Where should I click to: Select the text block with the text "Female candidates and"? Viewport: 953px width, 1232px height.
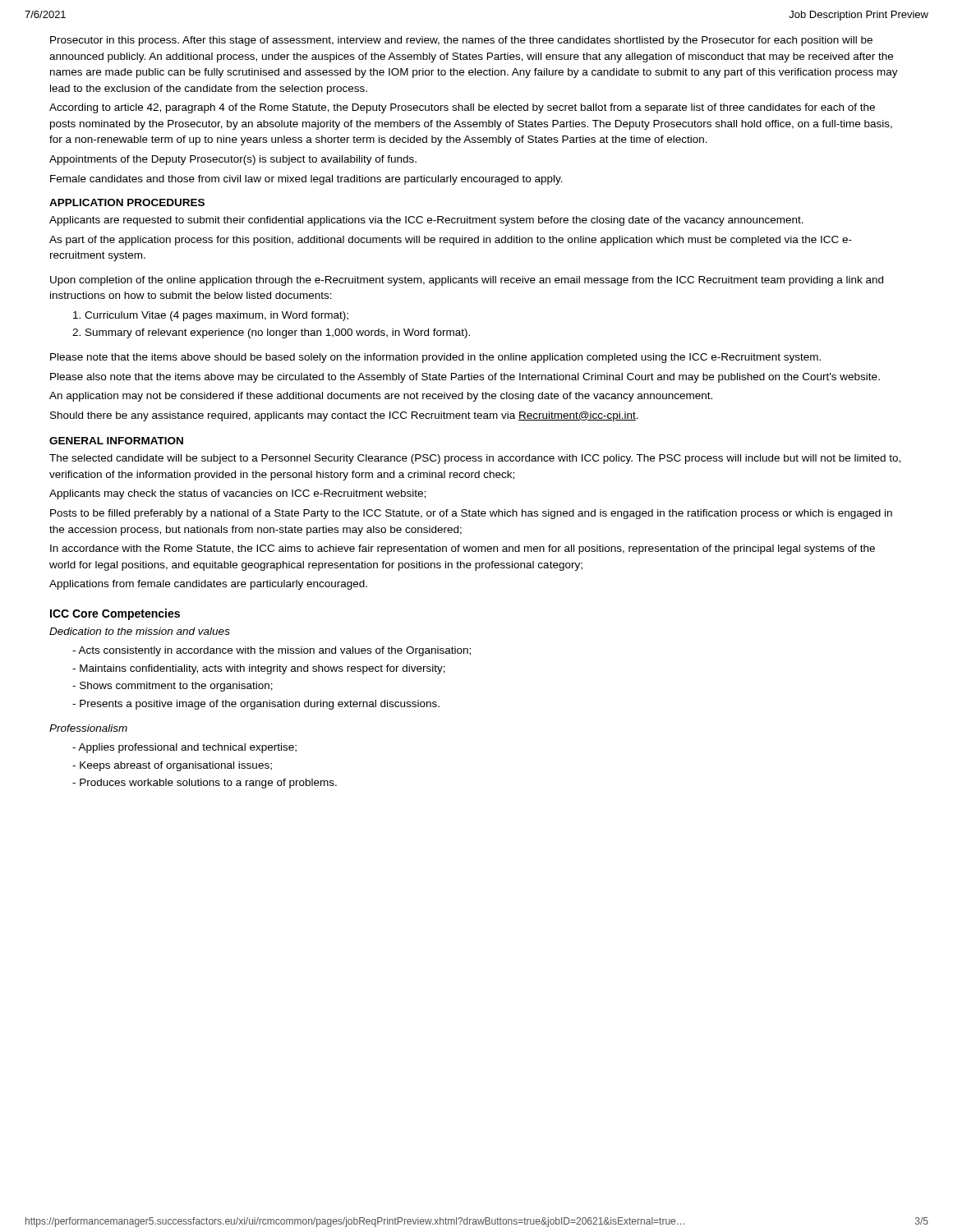click(x=476, y=178)
